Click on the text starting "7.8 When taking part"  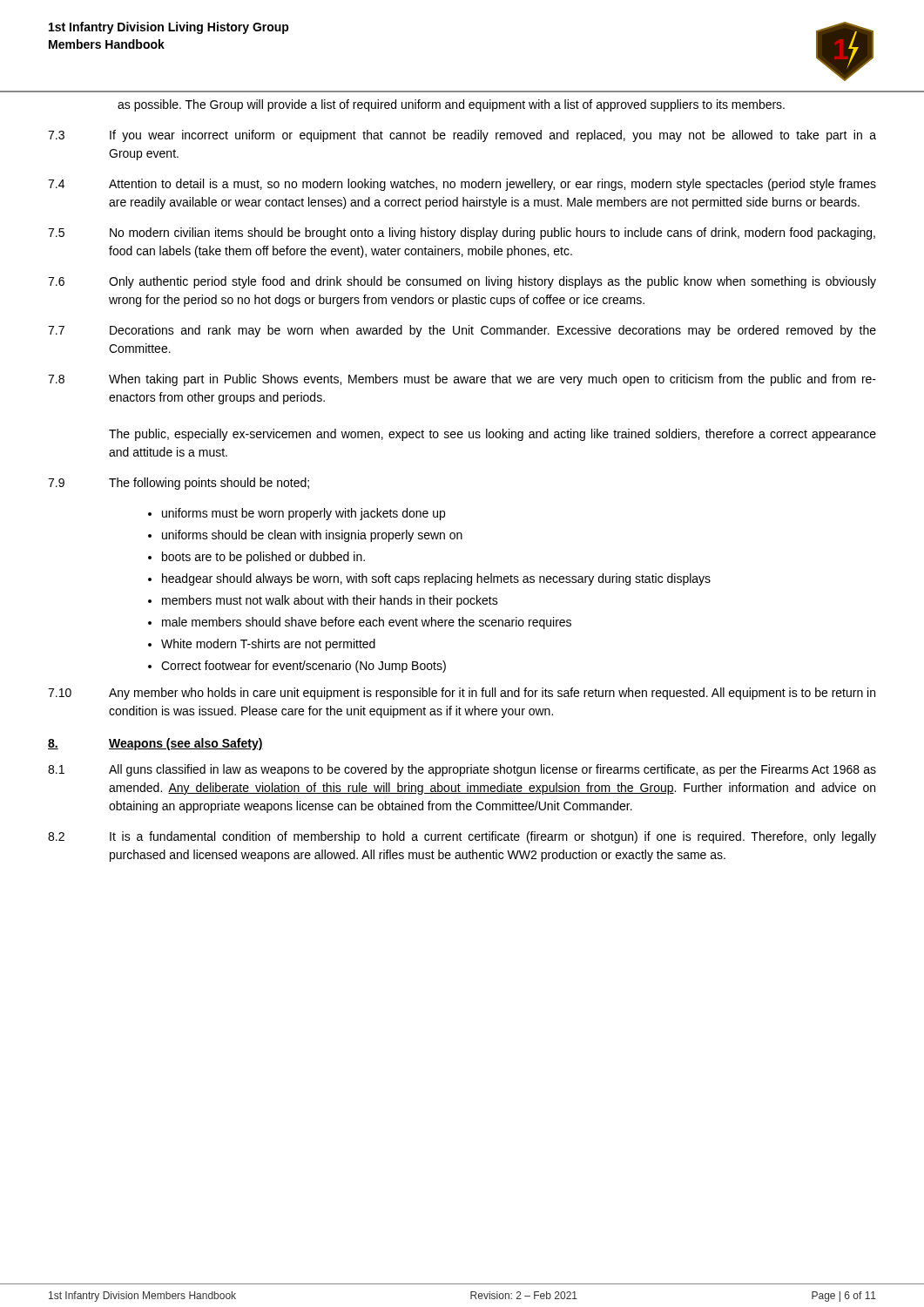tap(462, 380)
